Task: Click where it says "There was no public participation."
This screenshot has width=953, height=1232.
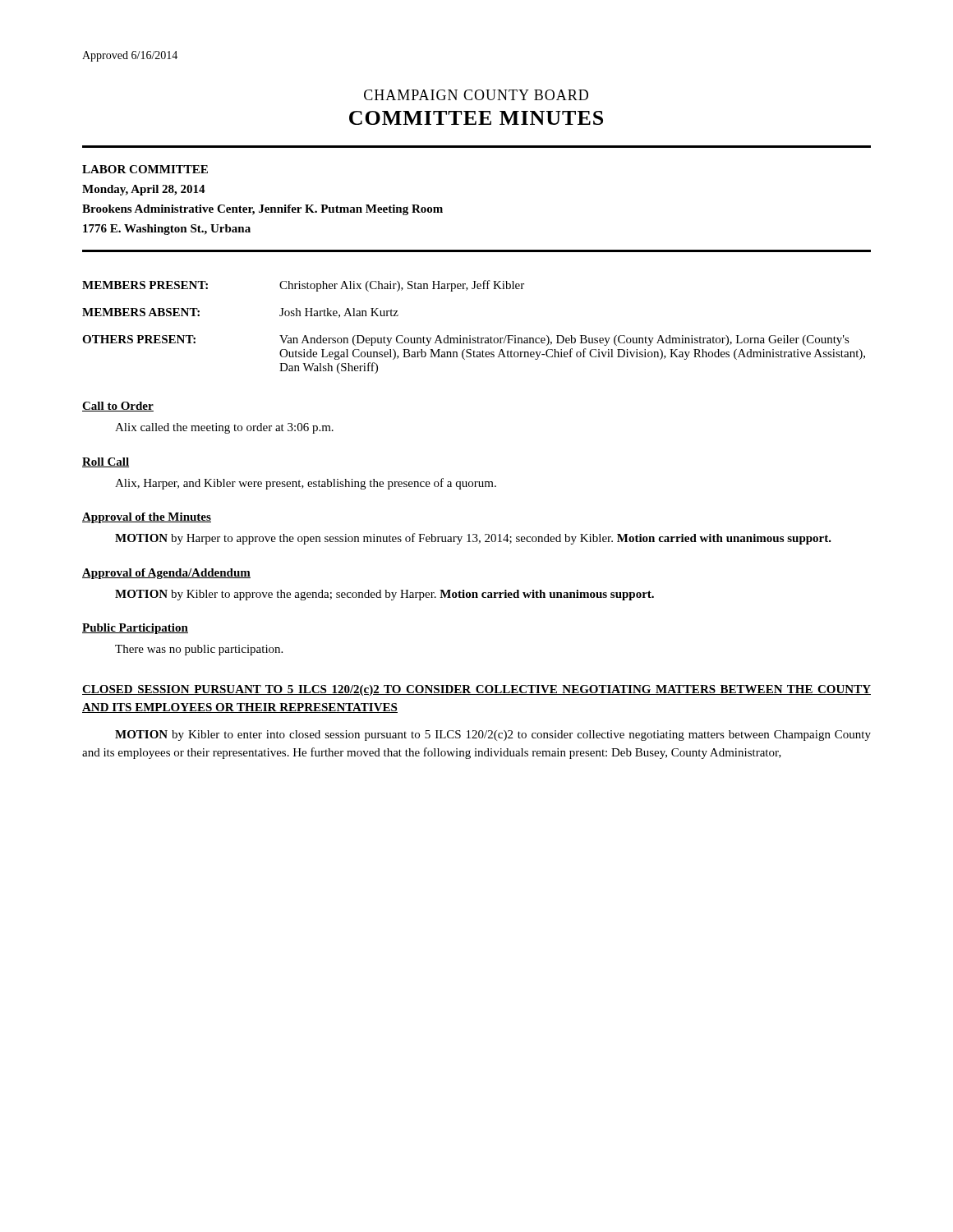Action: pos(199,649)
